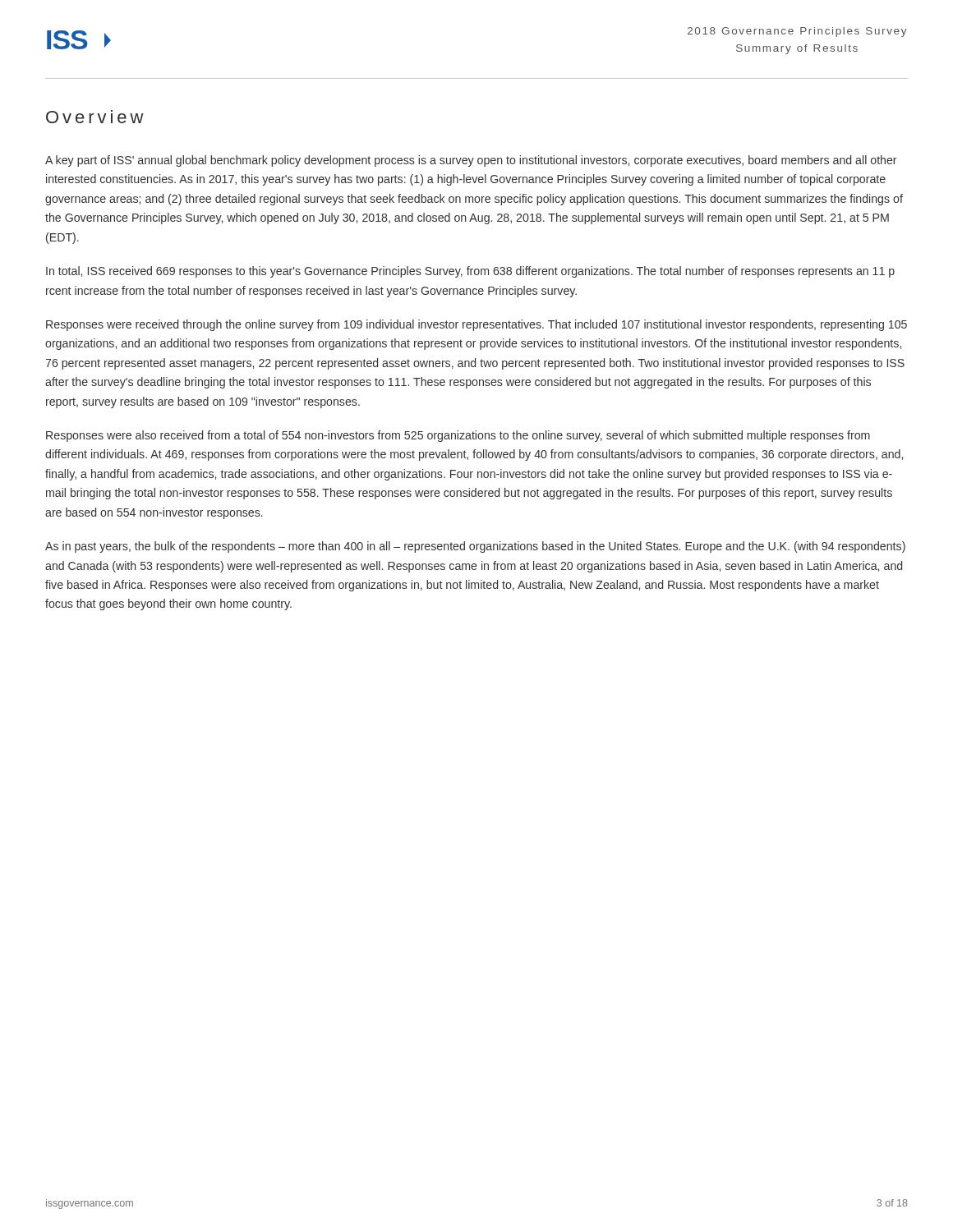The height and width of the screenshot is (1232, 953).
Task: Find the block on this page that starts "Responses were also received from a"
Action: pyautogui.click(x=475, y=474)
